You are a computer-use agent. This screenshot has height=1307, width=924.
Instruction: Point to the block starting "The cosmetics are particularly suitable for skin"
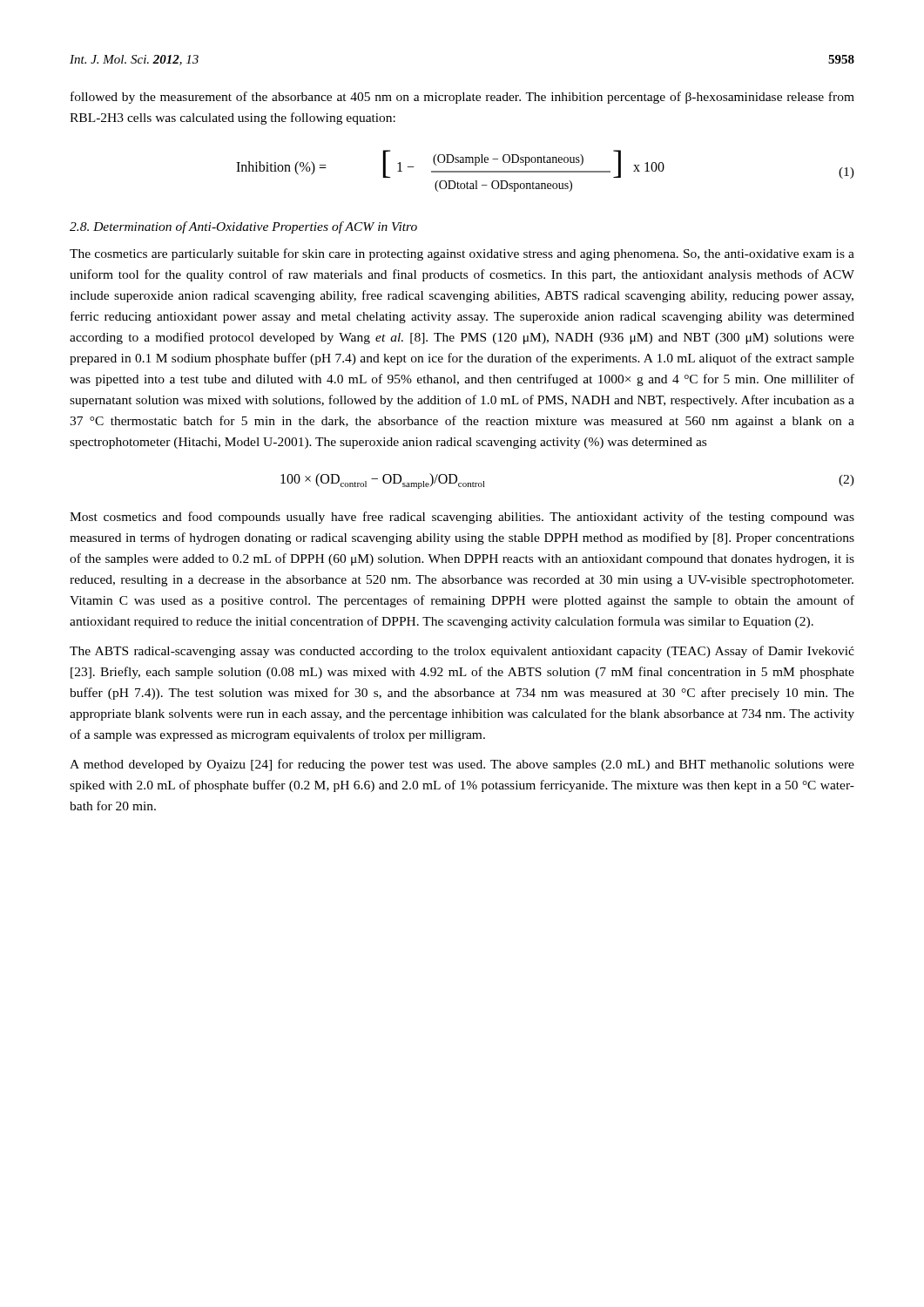pos(462,347)
